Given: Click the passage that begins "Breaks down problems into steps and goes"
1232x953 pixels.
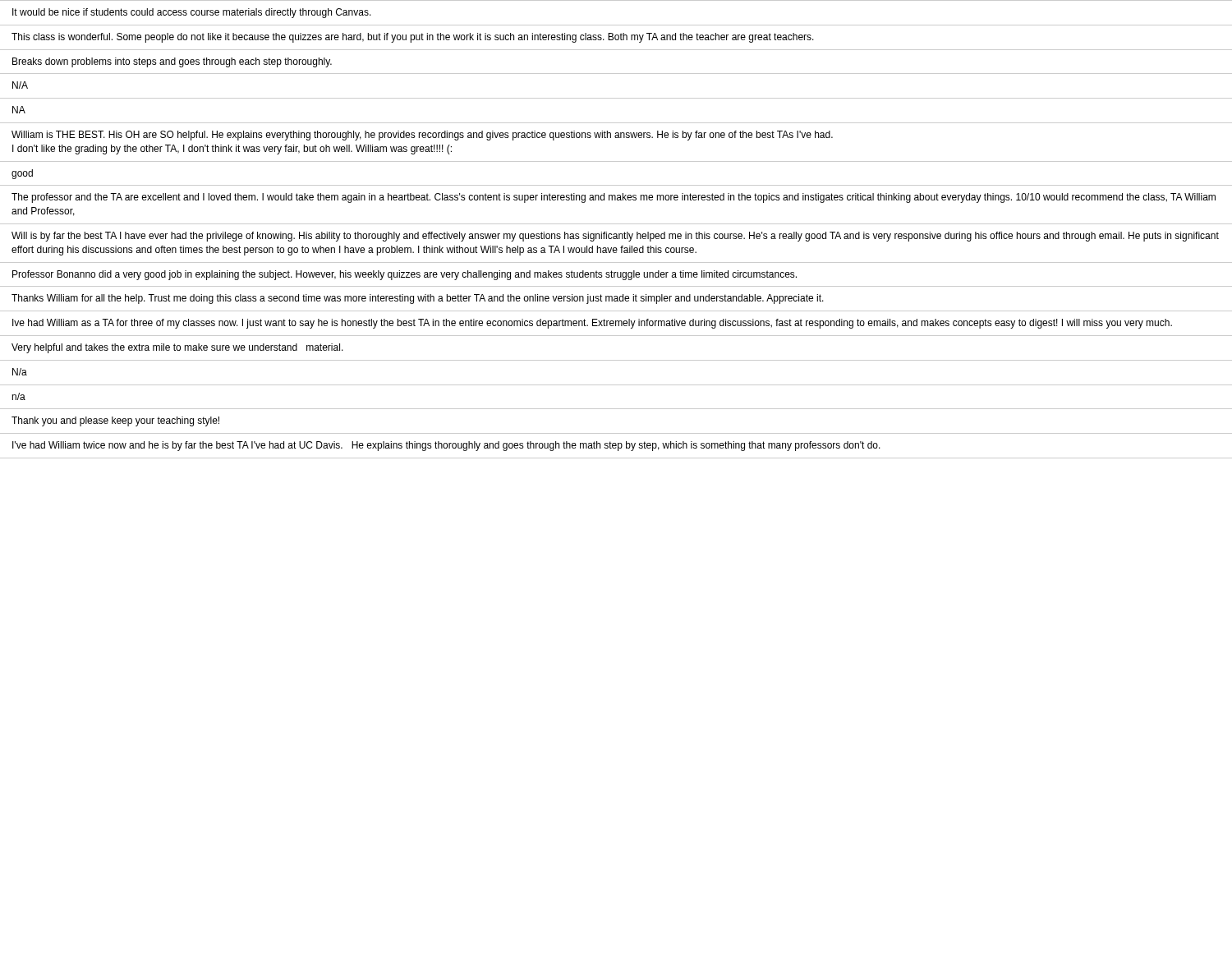Looking at the screenshot, I should point(172,61).
